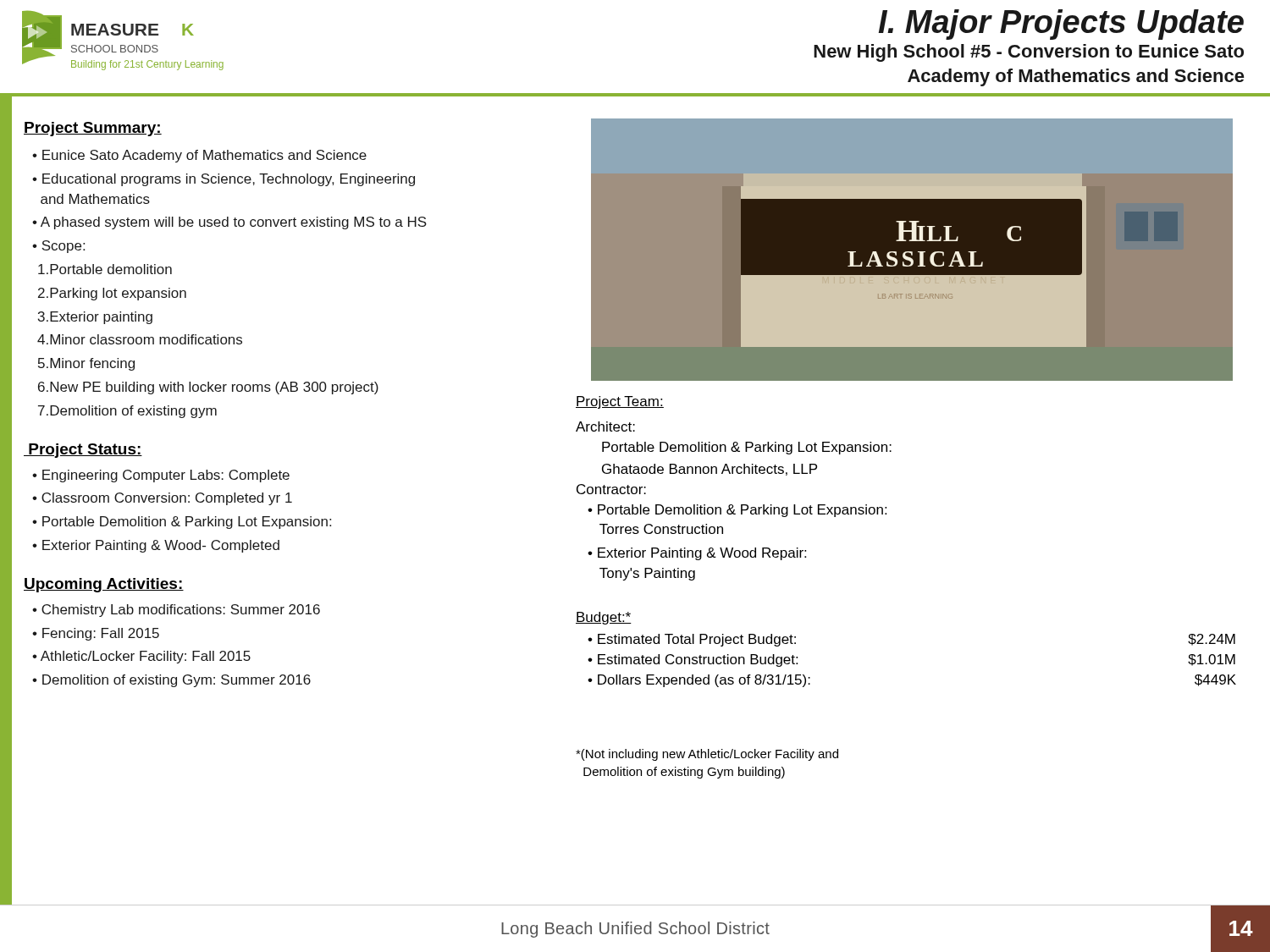Image resolution: width=1270 pixels, height=952 pixels.
Task: Find the region starting "Project Summary:"
Action: point(93,127)
